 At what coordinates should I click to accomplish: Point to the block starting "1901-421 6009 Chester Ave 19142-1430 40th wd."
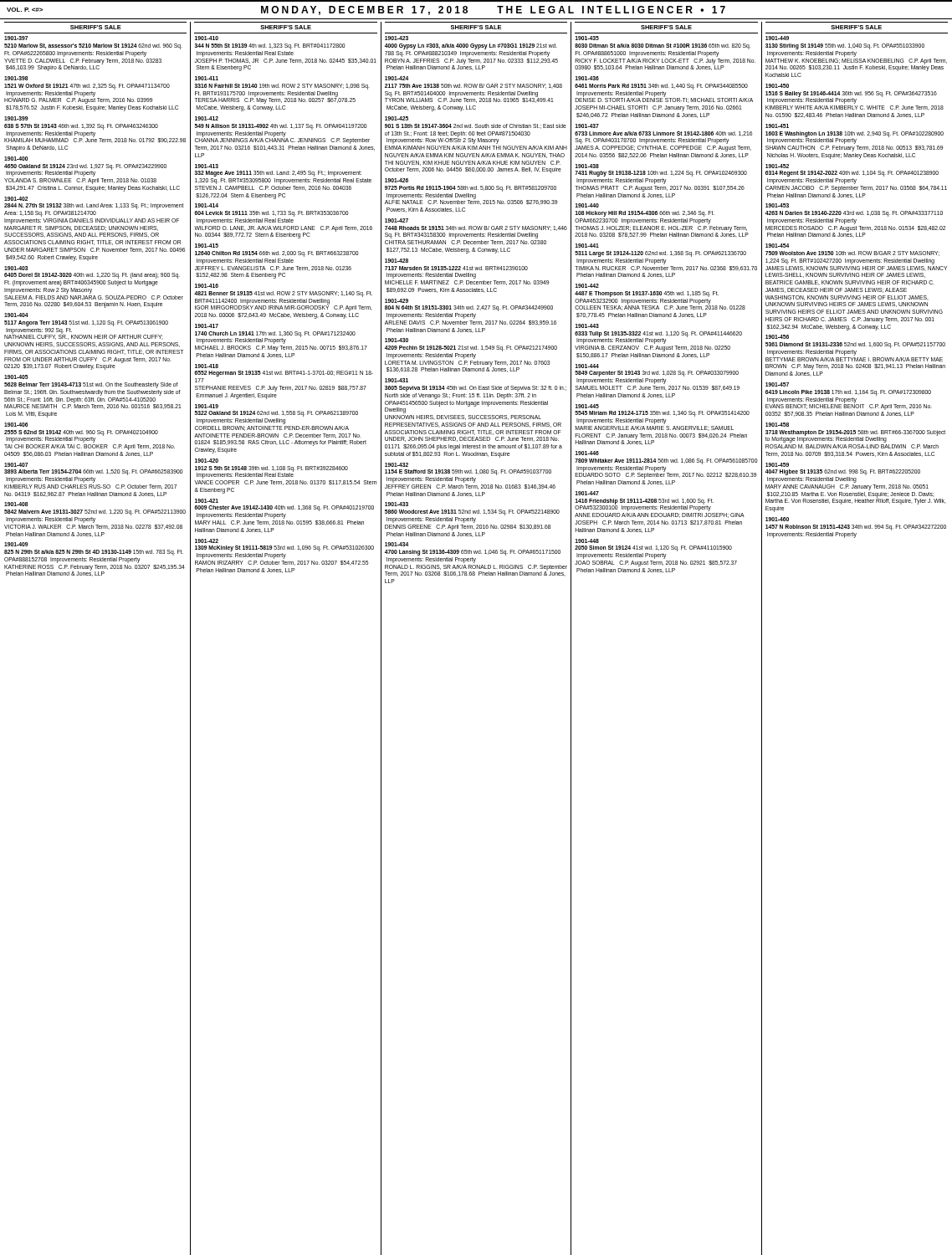(x=284, y=515)
